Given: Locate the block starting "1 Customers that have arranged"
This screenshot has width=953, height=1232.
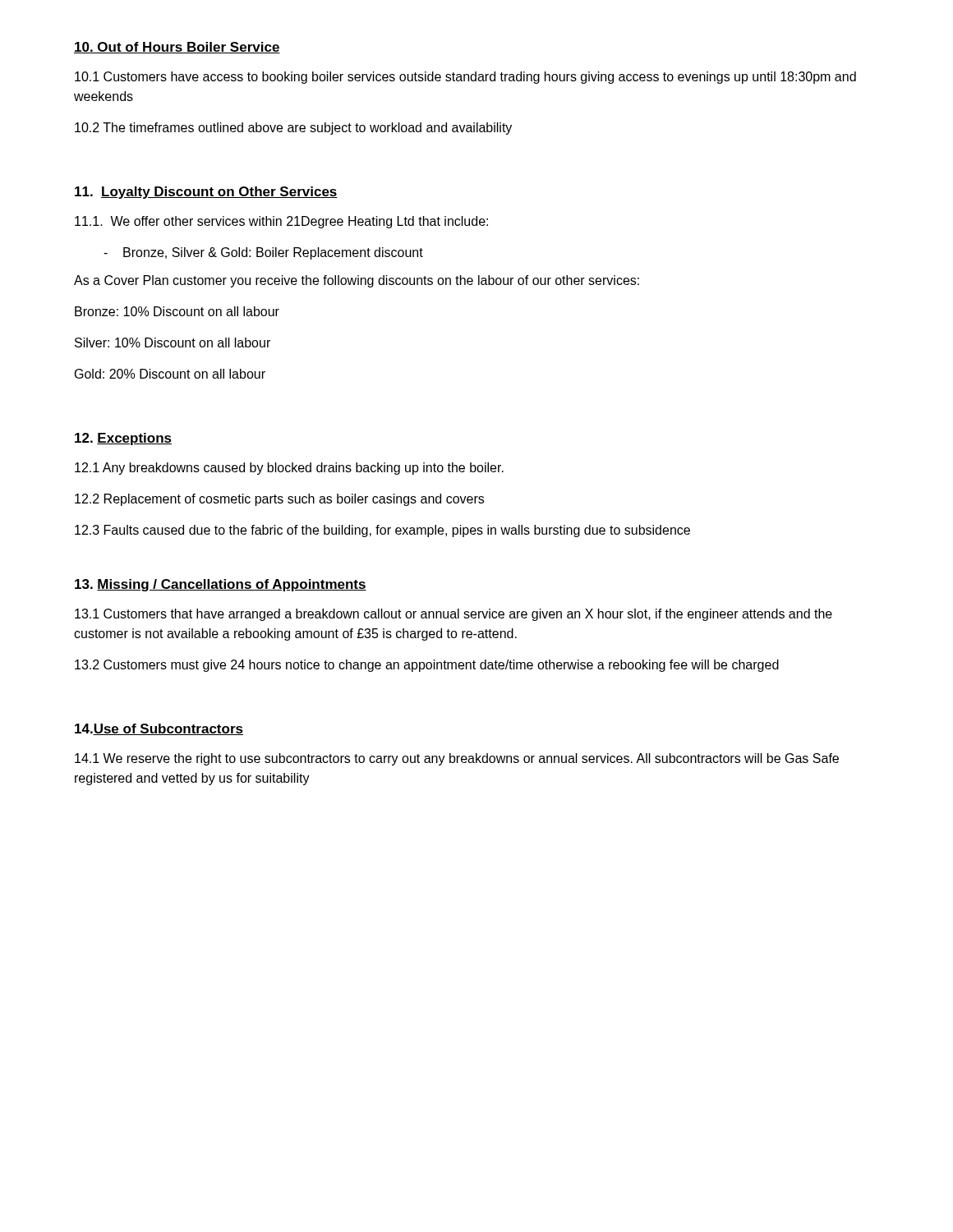Looking at the screenshot, I should (453, 624).
